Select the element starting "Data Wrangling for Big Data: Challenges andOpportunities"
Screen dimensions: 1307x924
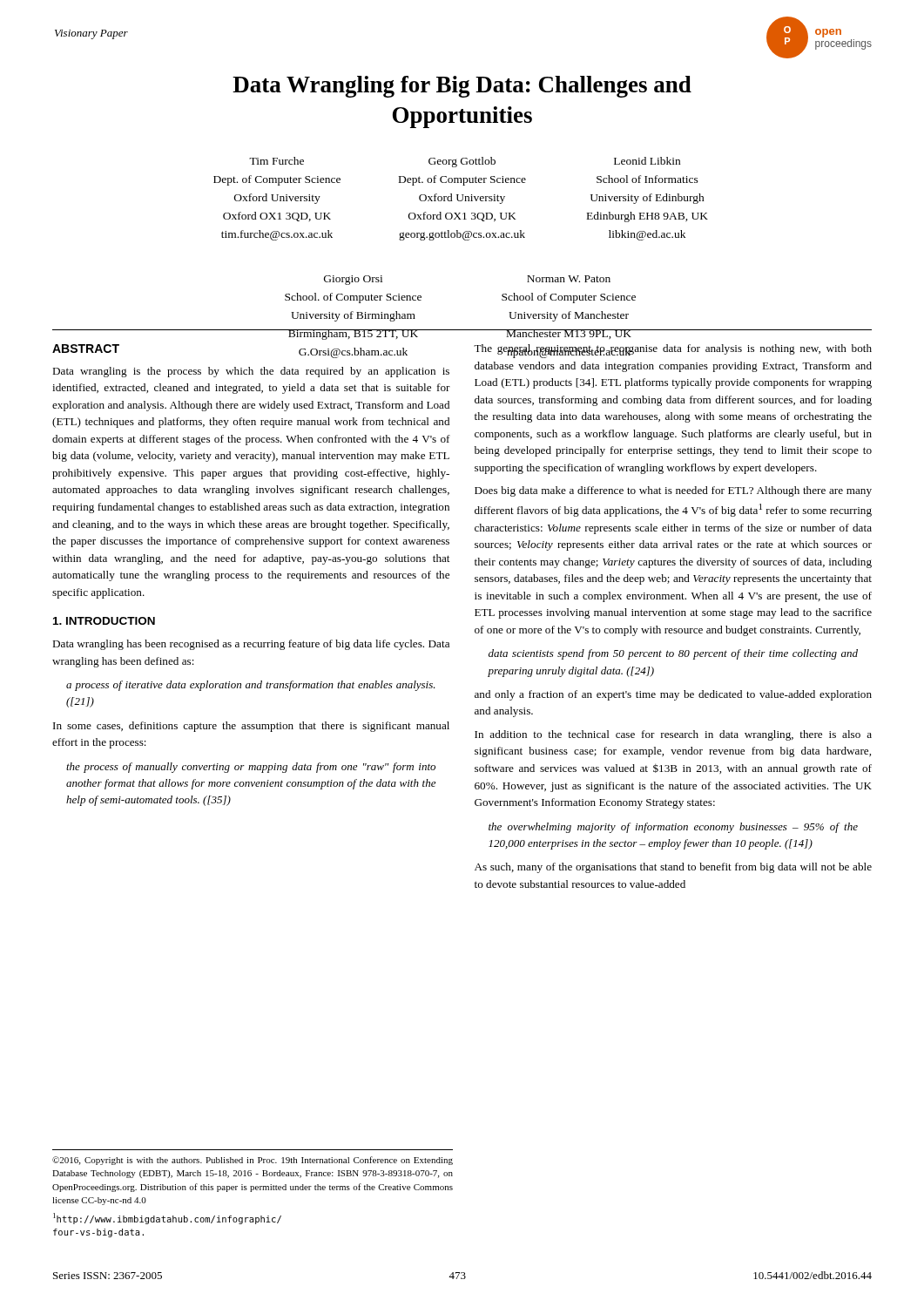coord(462,100)
